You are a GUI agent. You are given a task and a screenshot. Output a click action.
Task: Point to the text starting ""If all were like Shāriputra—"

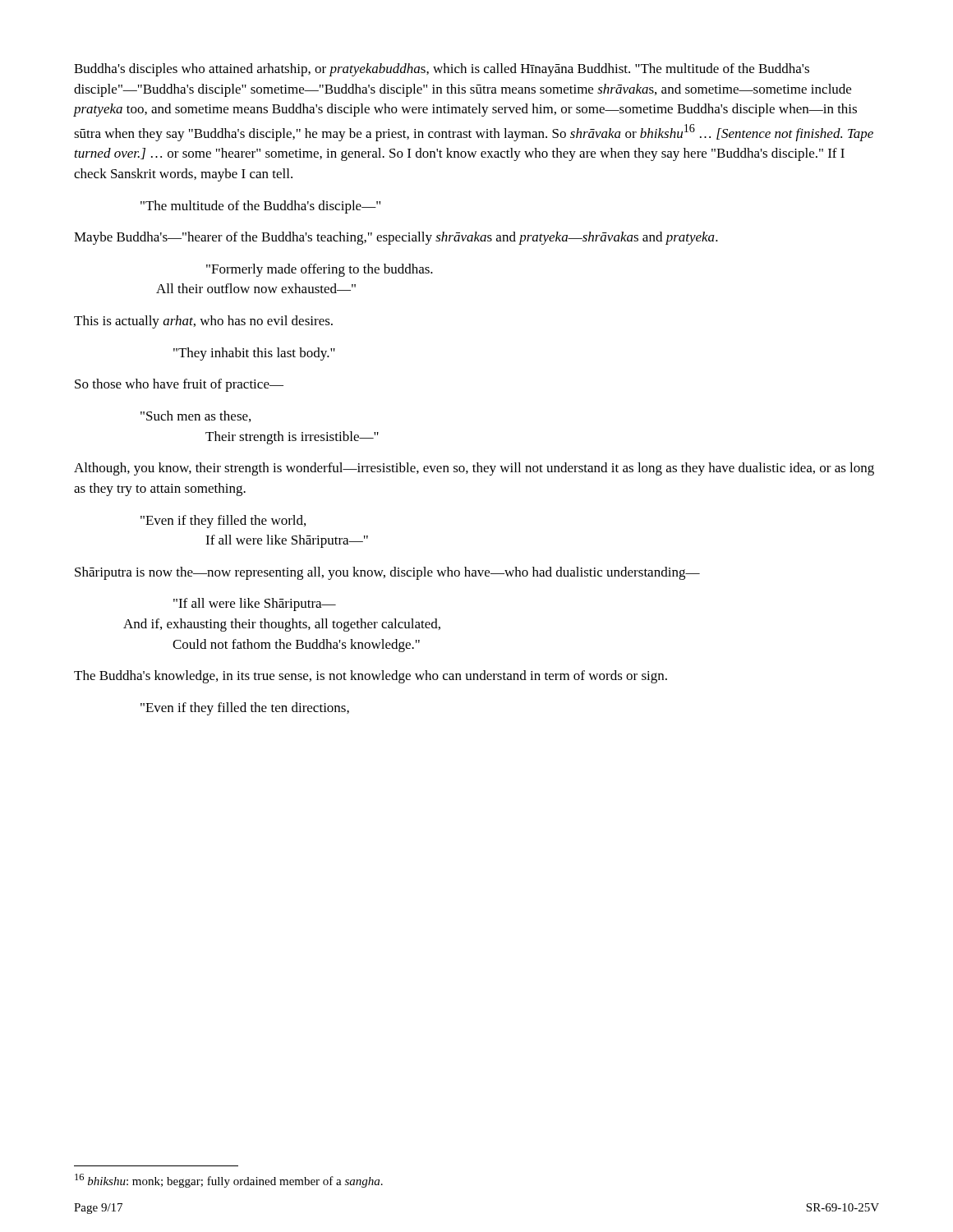[x=307, y=624]
